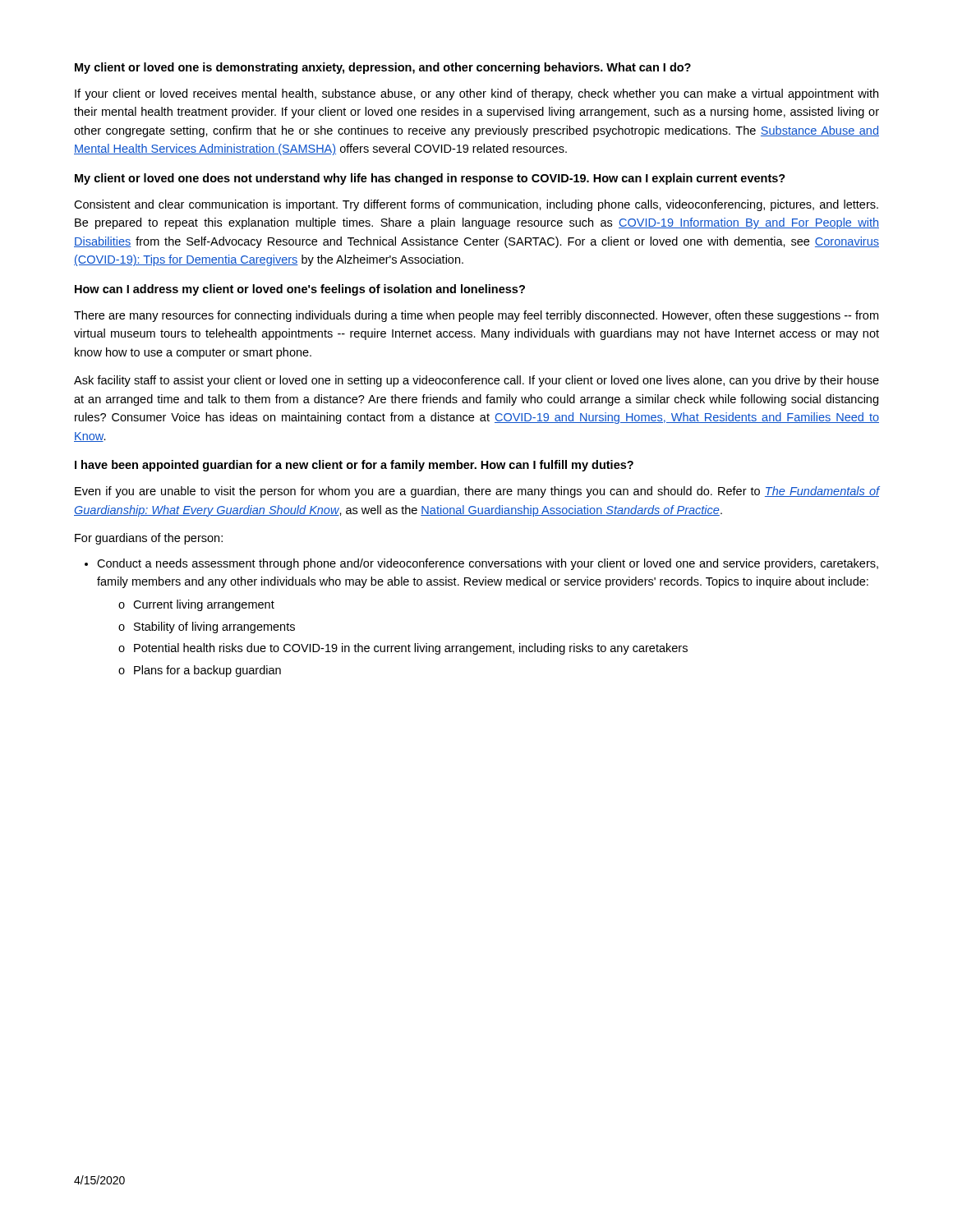Find the text starting "My client or loved one is demonstrating"
Image resolution: width=953 pixels, height=1232 pixels.
(383, 67)
